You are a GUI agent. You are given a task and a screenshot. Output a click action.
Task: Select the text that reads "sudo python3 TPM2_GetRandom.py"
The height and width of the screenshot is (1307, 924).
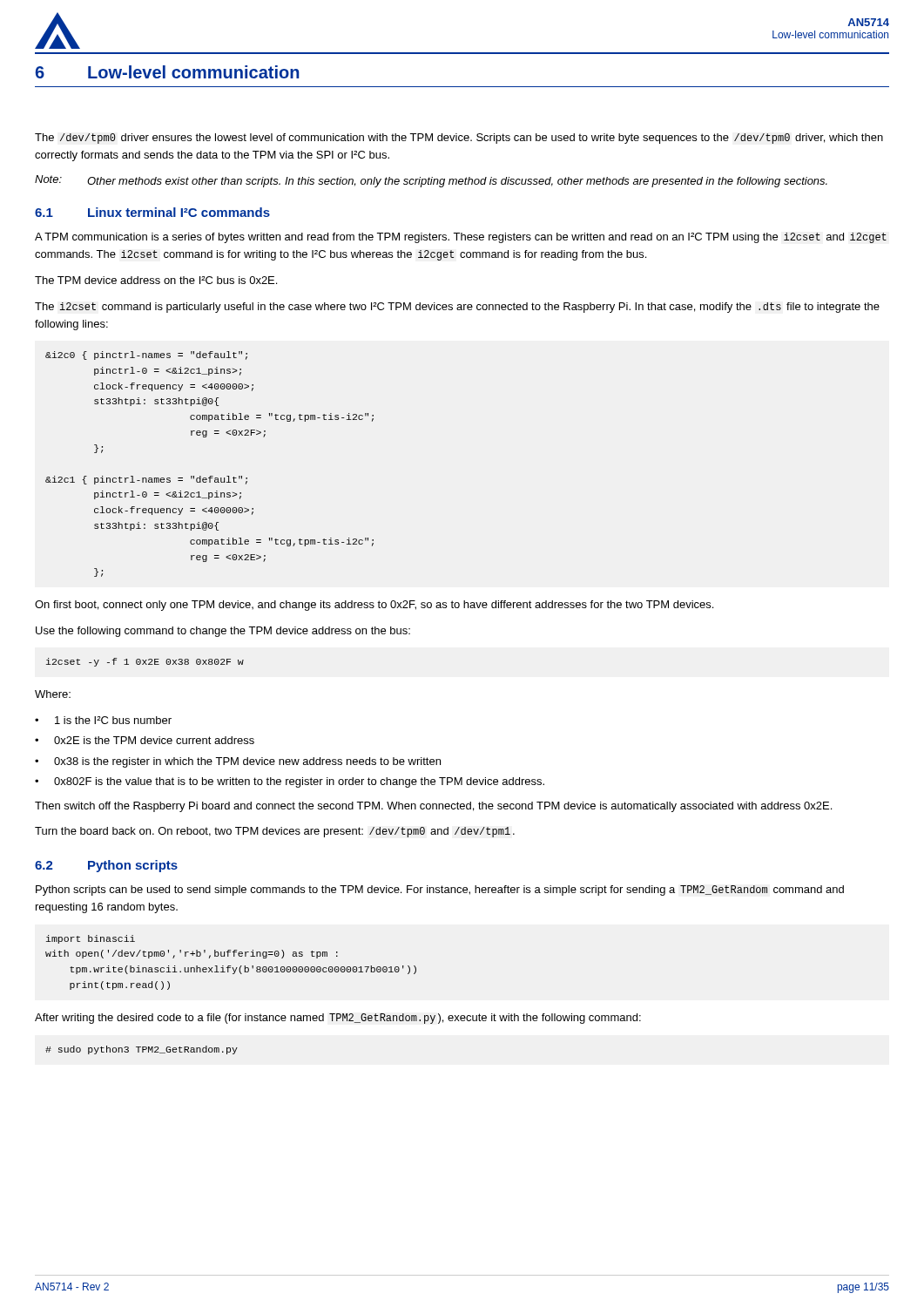pyautogui.click(x=141, y=1049)
